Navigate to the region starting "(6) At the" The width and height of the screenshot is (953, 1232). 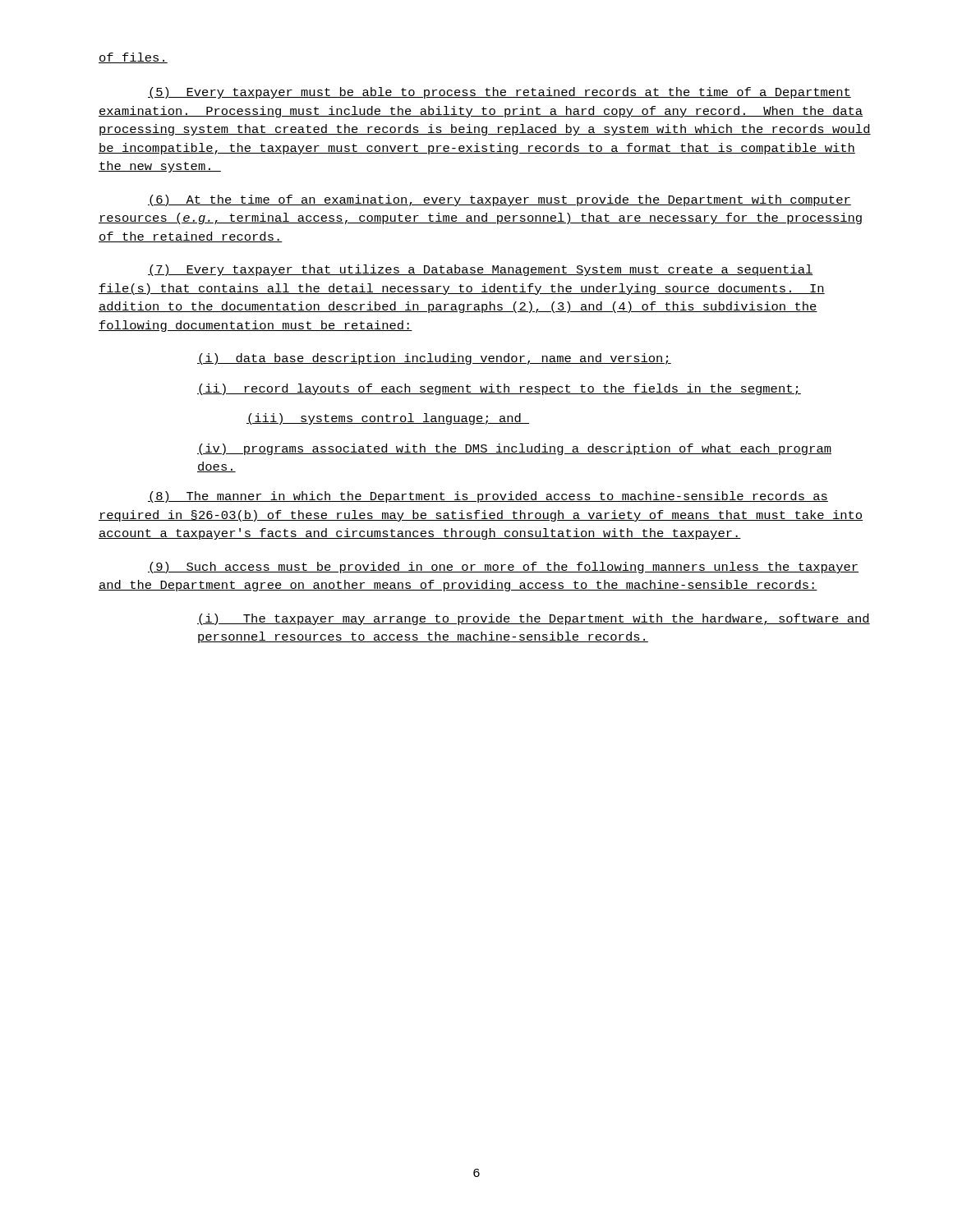pyautogui.click(x=481, y=219)
